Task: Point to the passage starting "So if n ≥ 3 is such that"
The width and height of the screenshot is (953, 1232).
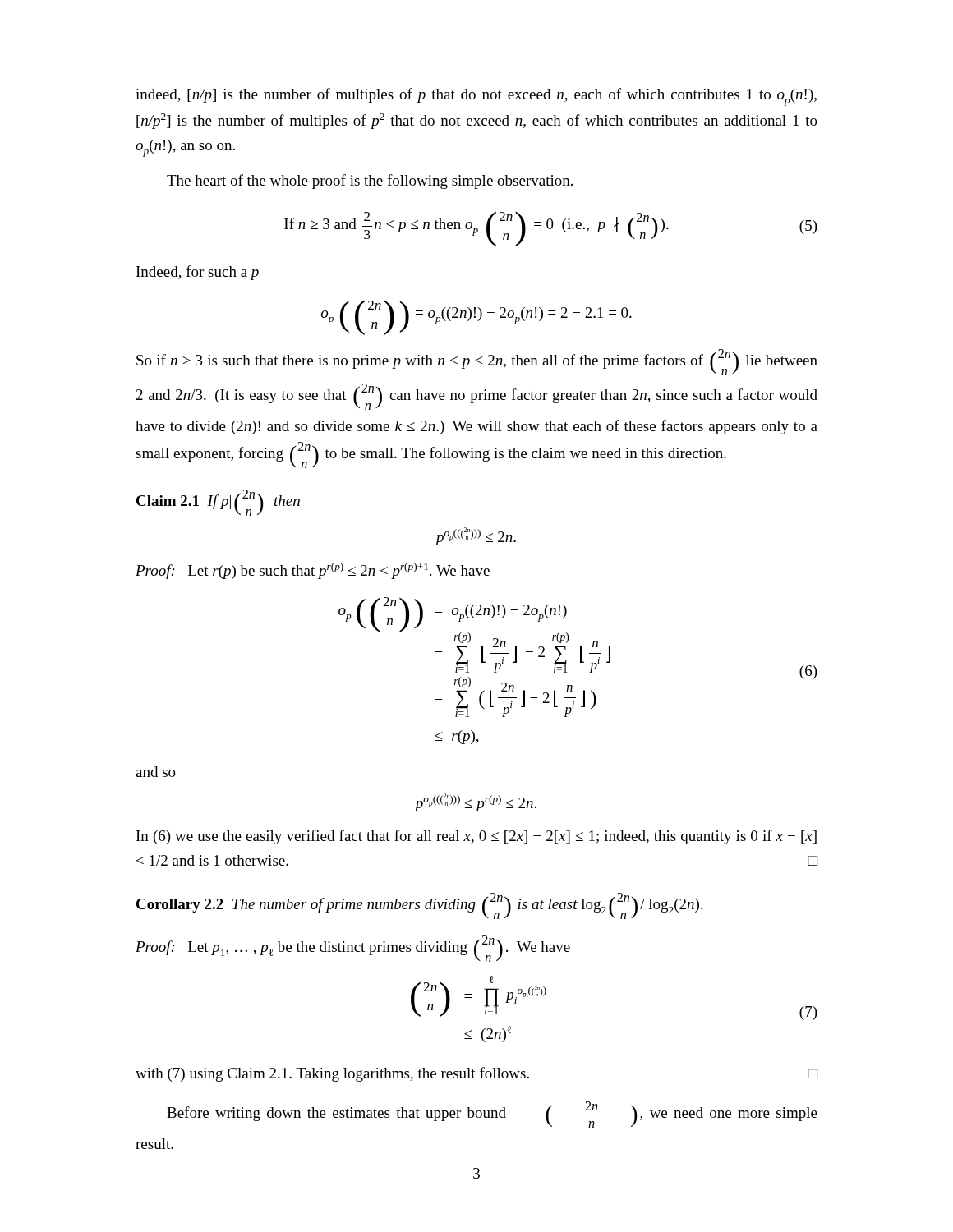Action: pos(476,409)
